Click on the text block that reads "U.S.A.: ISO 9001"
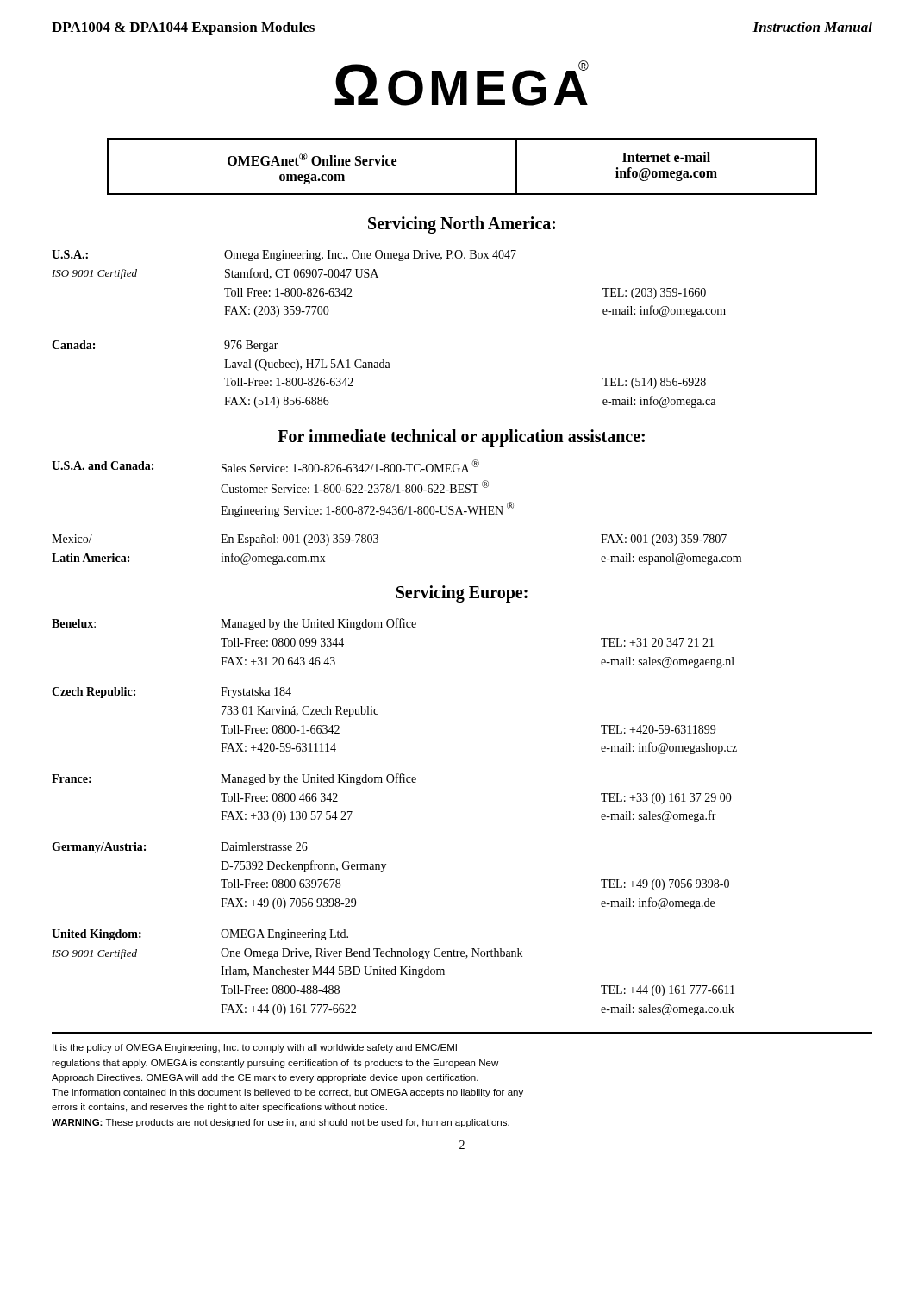 [x=284, y=256]
